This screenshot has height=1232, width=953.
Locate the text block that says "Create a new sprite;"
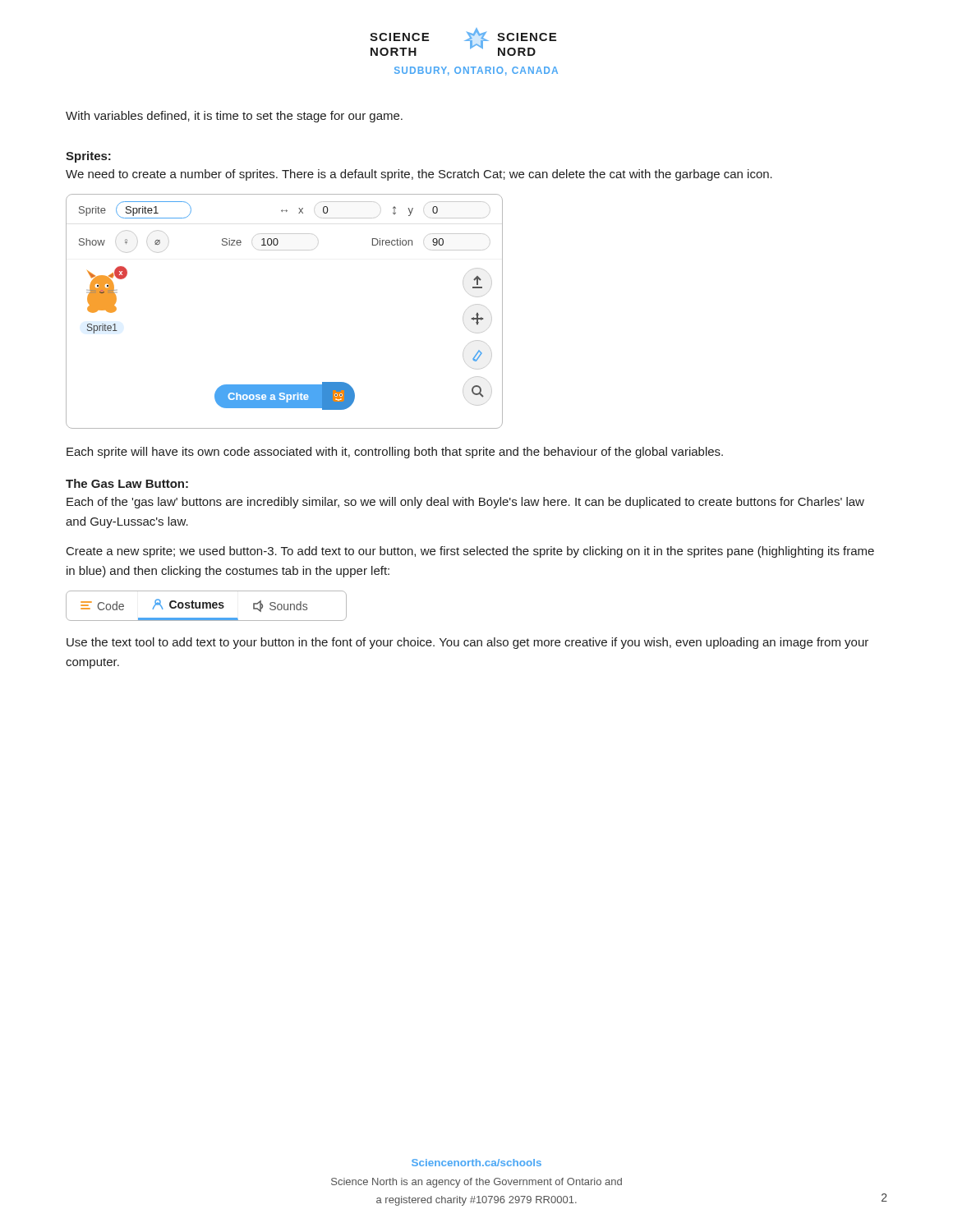point(476,561)
